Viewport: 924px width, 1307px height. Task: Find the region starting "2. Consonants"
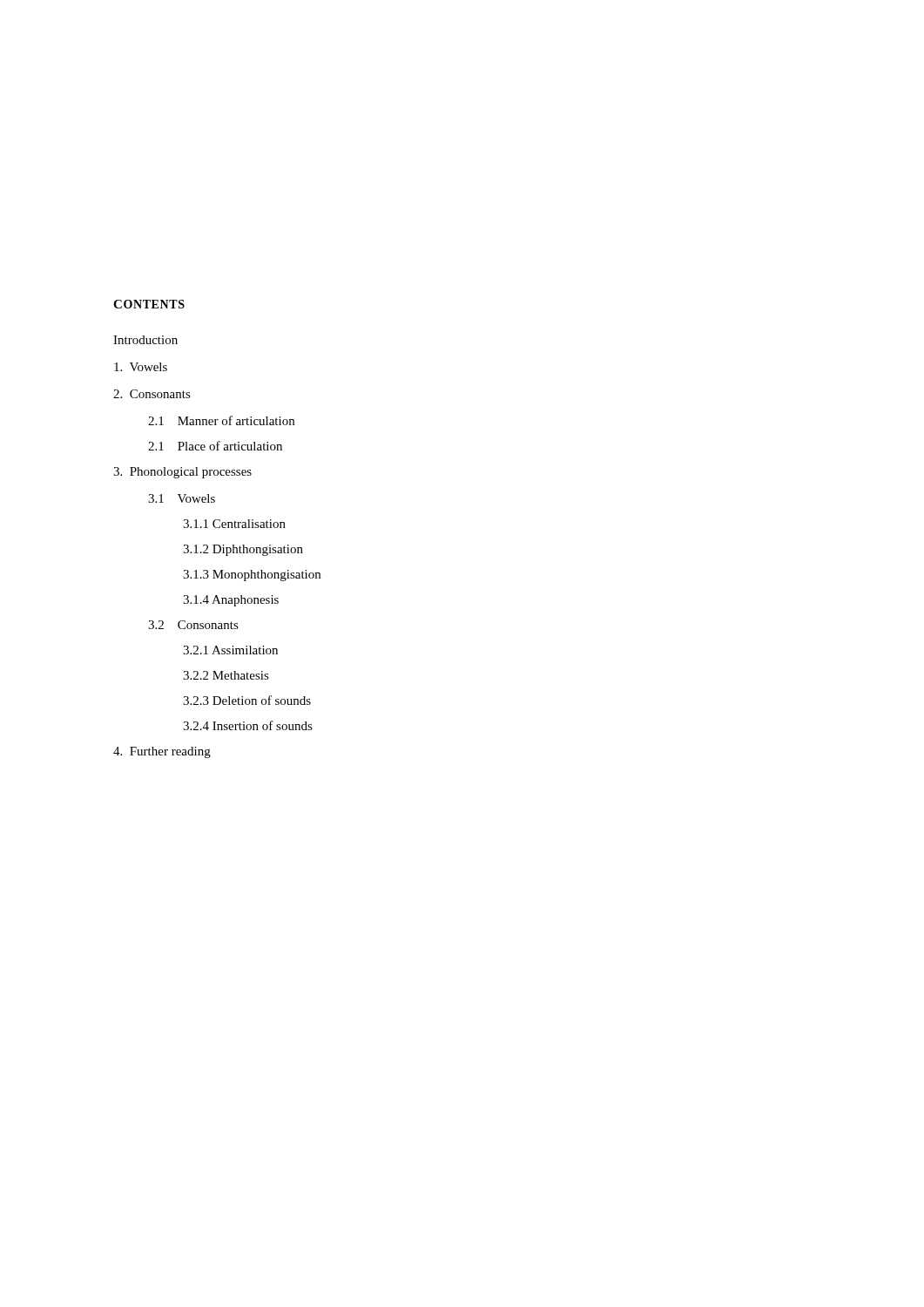coord(152,394)
